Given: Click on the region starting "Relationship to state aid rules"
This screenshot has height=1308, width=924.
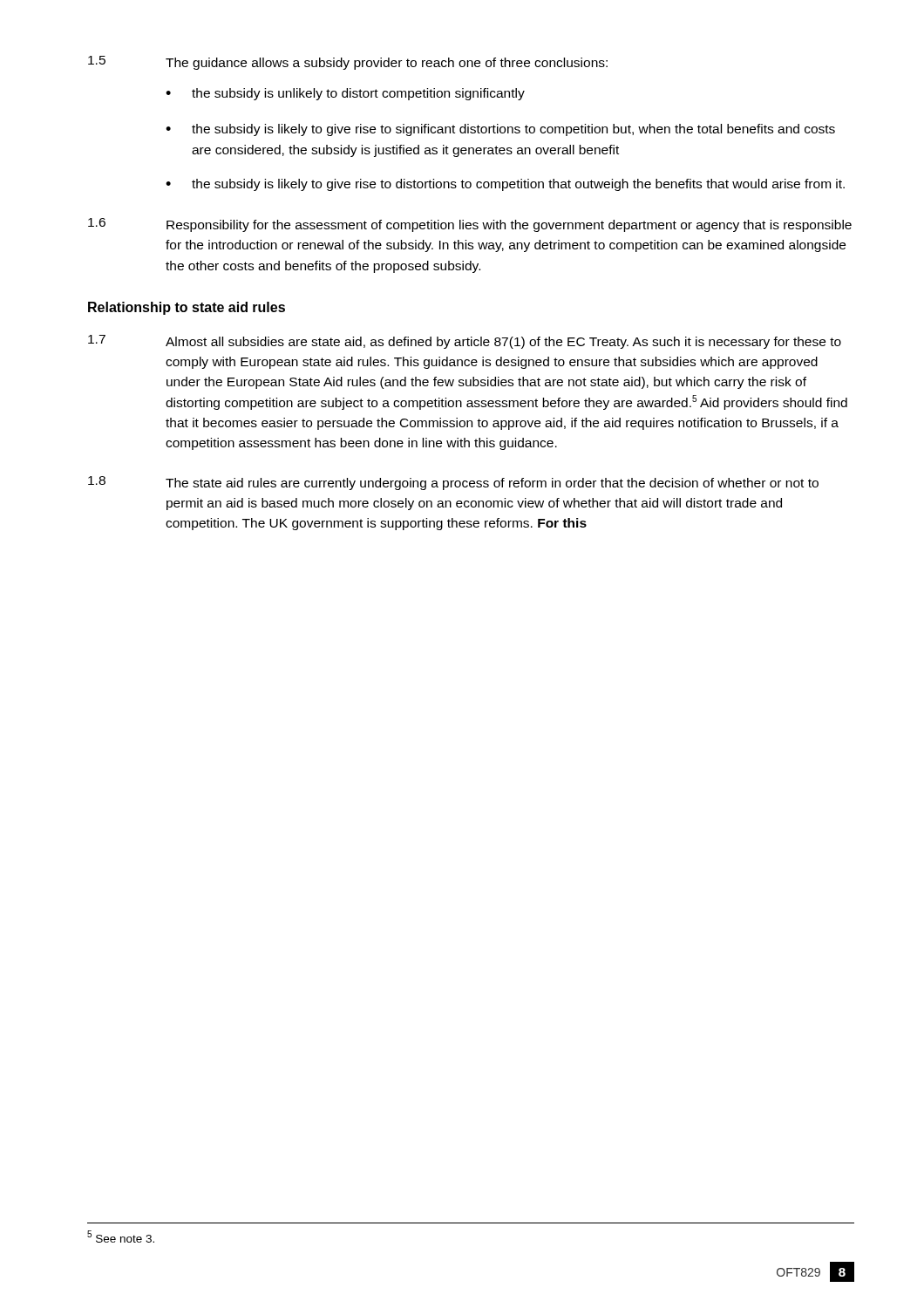Looking at the screenshot, I should pos(186,307).
